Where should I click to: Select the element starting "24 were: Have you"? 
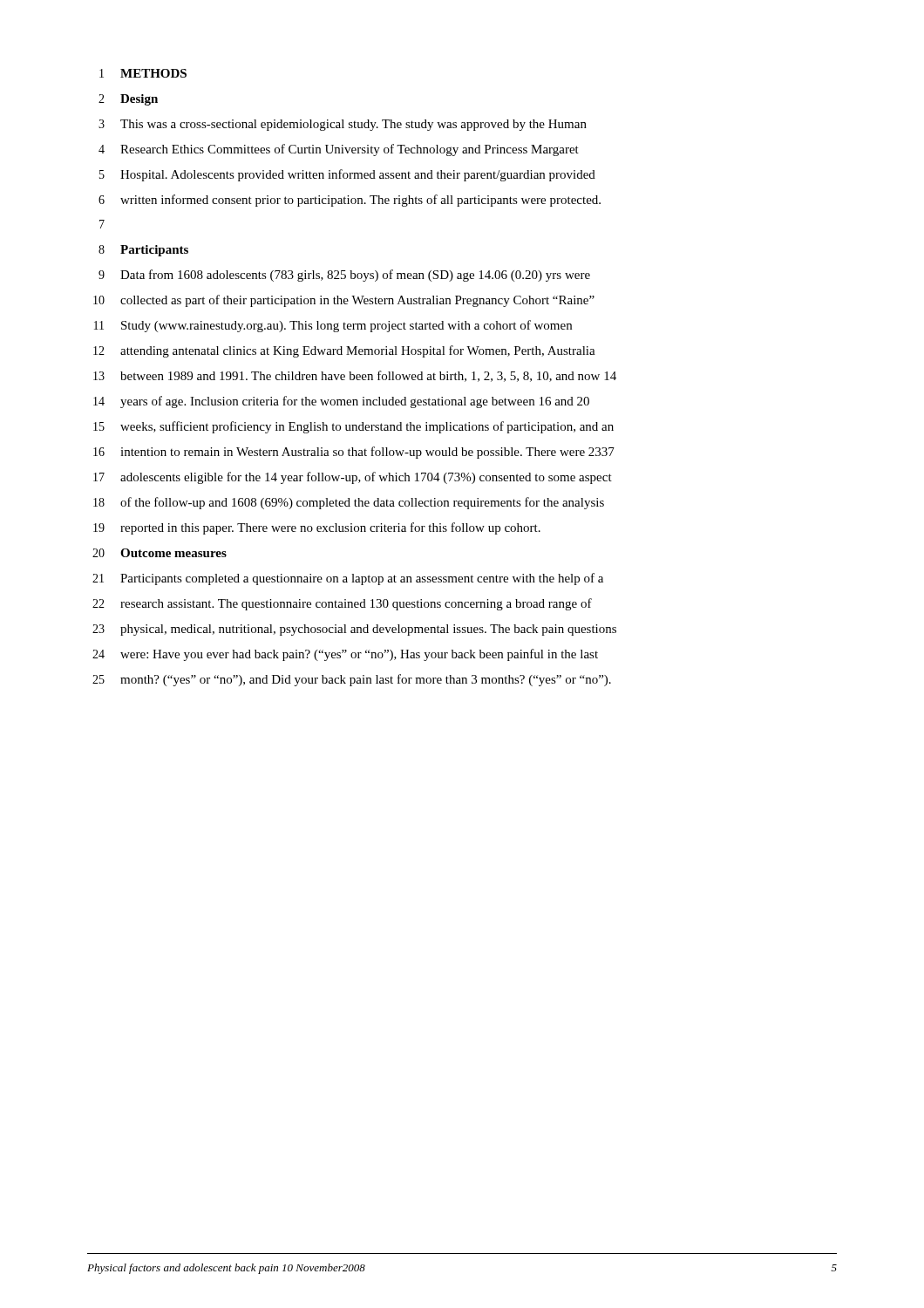pyautogui.click(x=462, y=654)
